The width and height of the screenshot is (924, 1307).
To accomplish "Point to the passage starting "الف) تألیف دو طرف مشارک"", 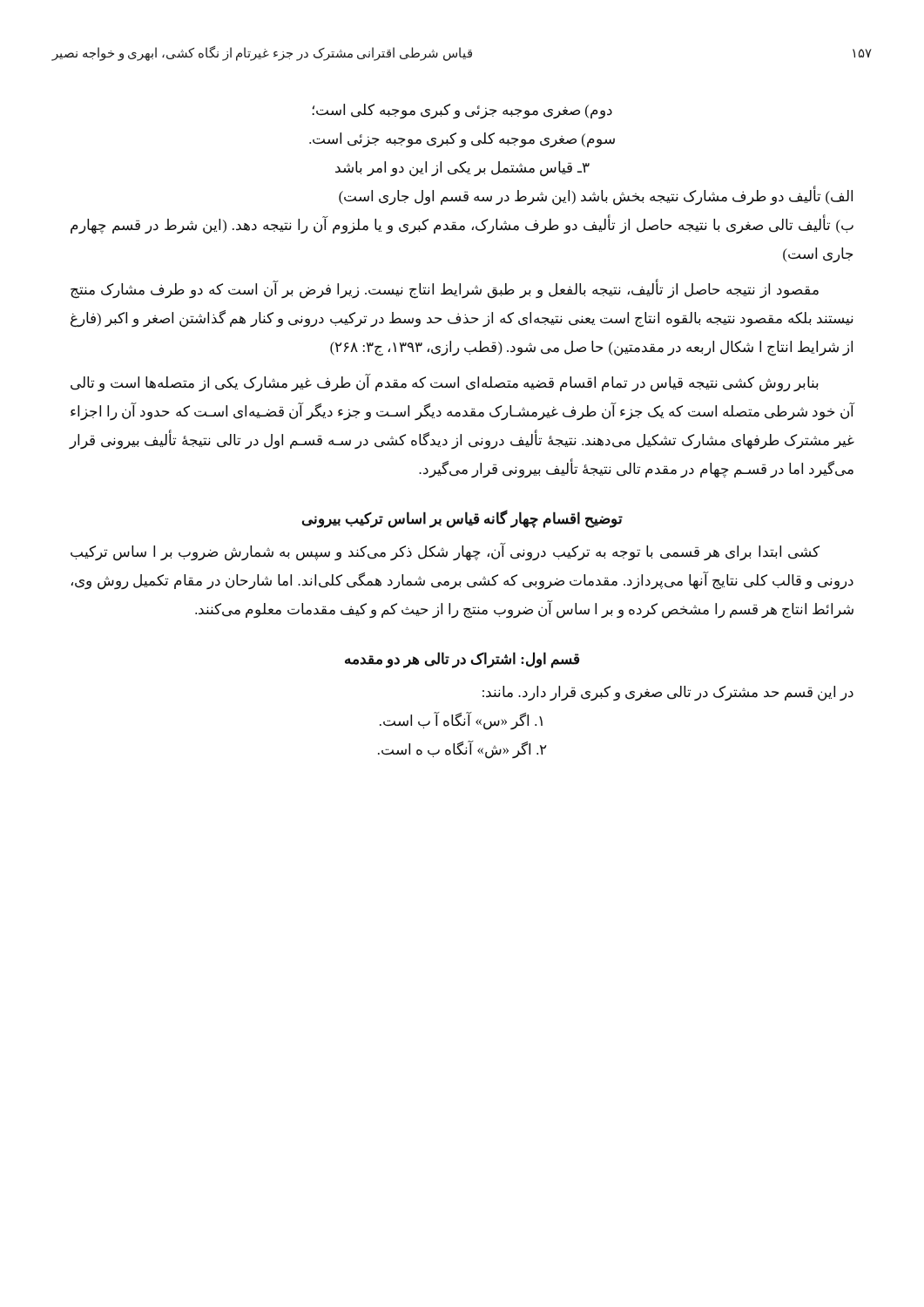I will [596, 197].
